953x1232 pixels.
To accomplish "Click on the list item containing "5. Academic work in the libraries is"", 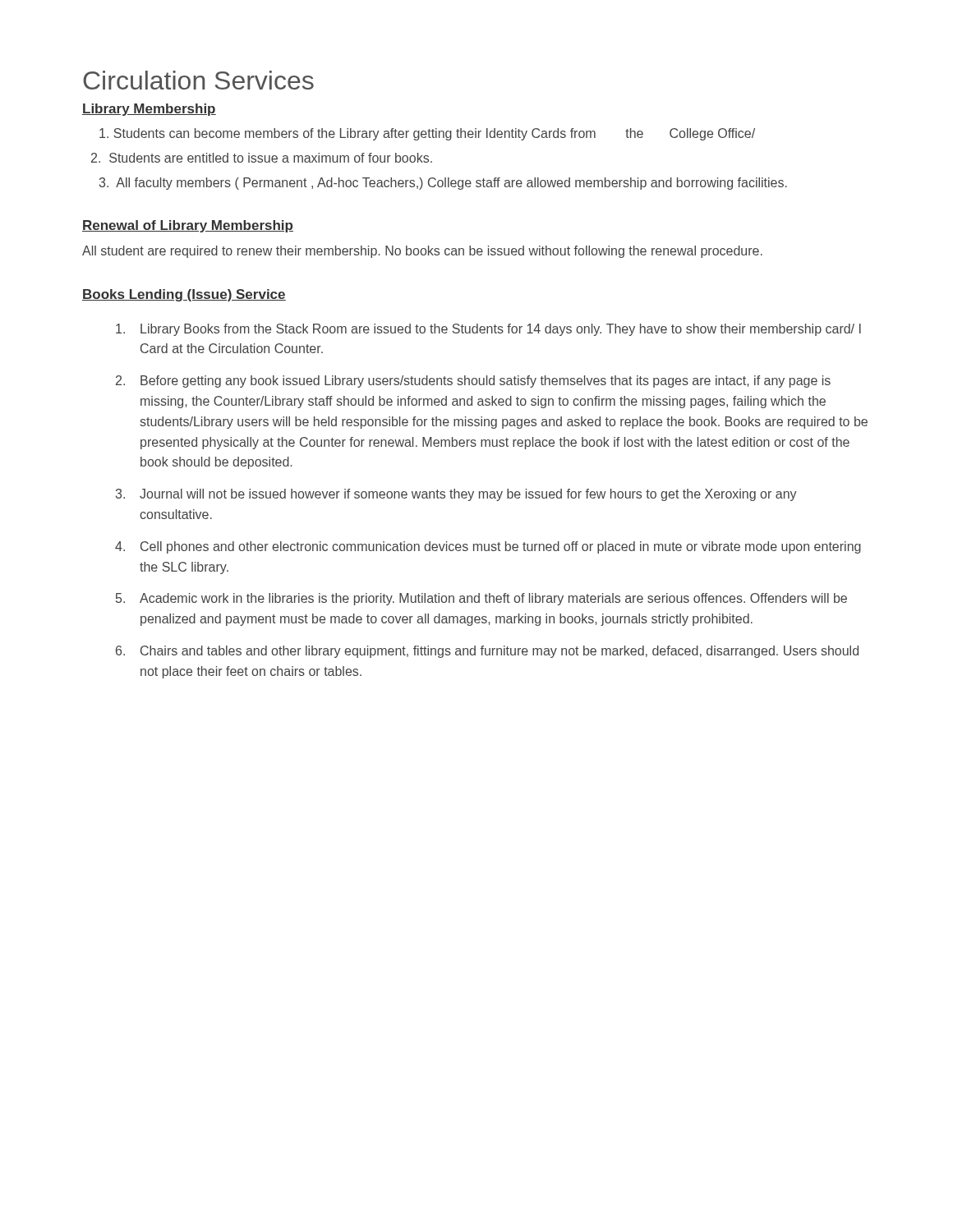I will (x=493, y=610).
